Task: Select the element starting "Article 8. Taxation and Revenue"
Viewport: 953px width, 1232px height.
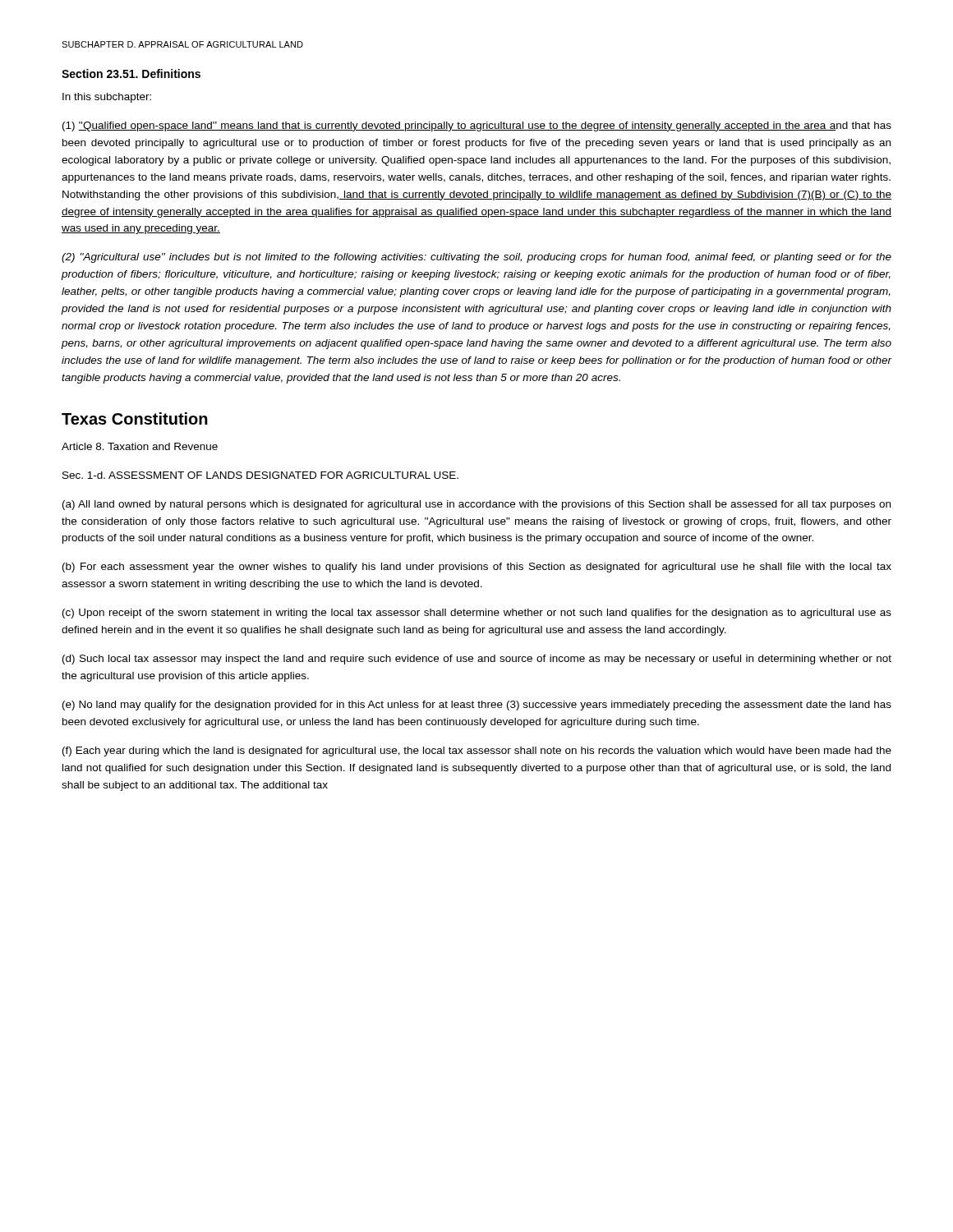Action: pyautogui.click(x=140, y=446)
